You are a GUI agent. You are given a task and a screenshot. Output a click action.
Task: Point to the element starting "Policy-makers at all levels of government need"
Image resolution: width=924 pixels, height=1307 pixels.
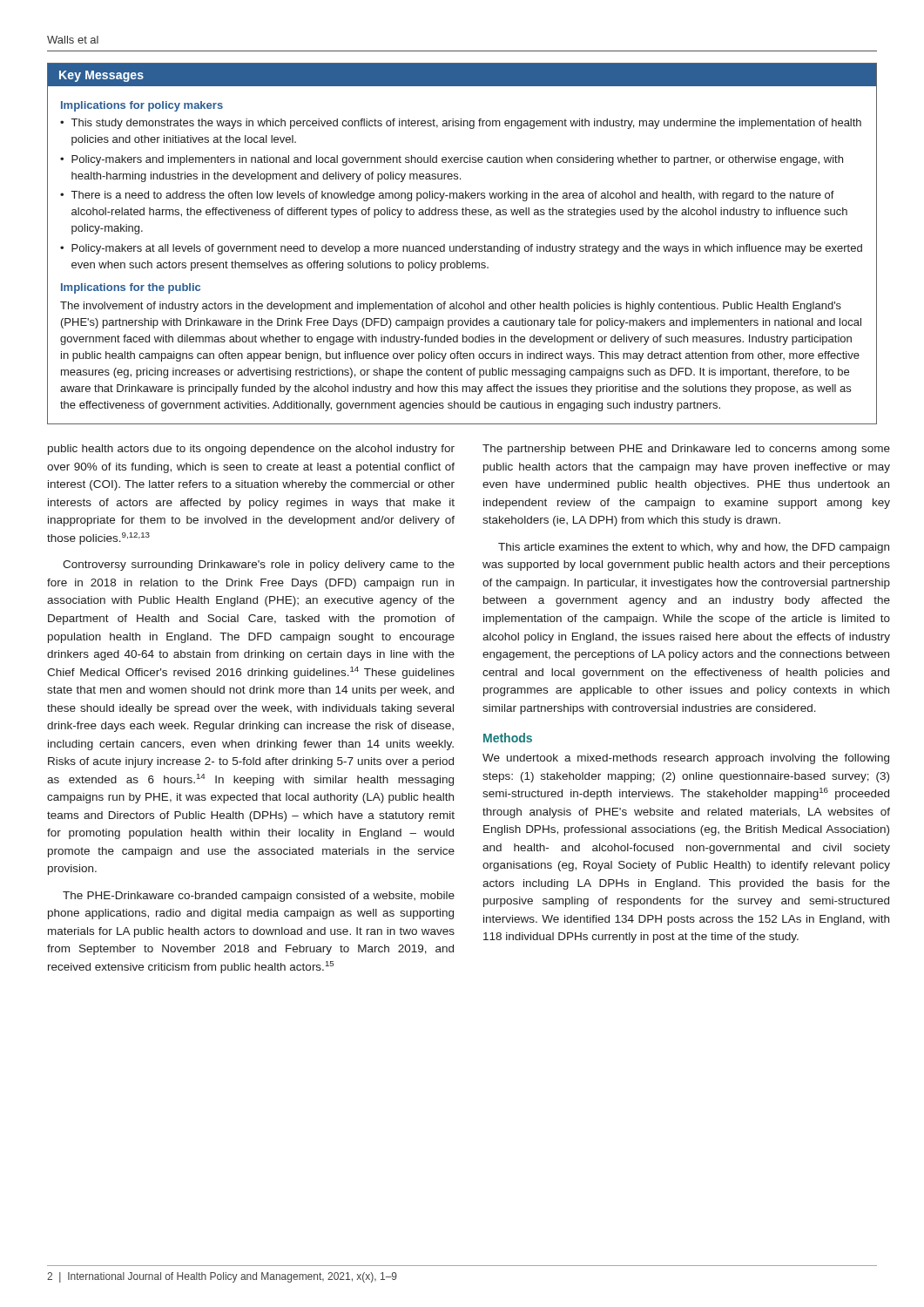(x=467, y=256)
